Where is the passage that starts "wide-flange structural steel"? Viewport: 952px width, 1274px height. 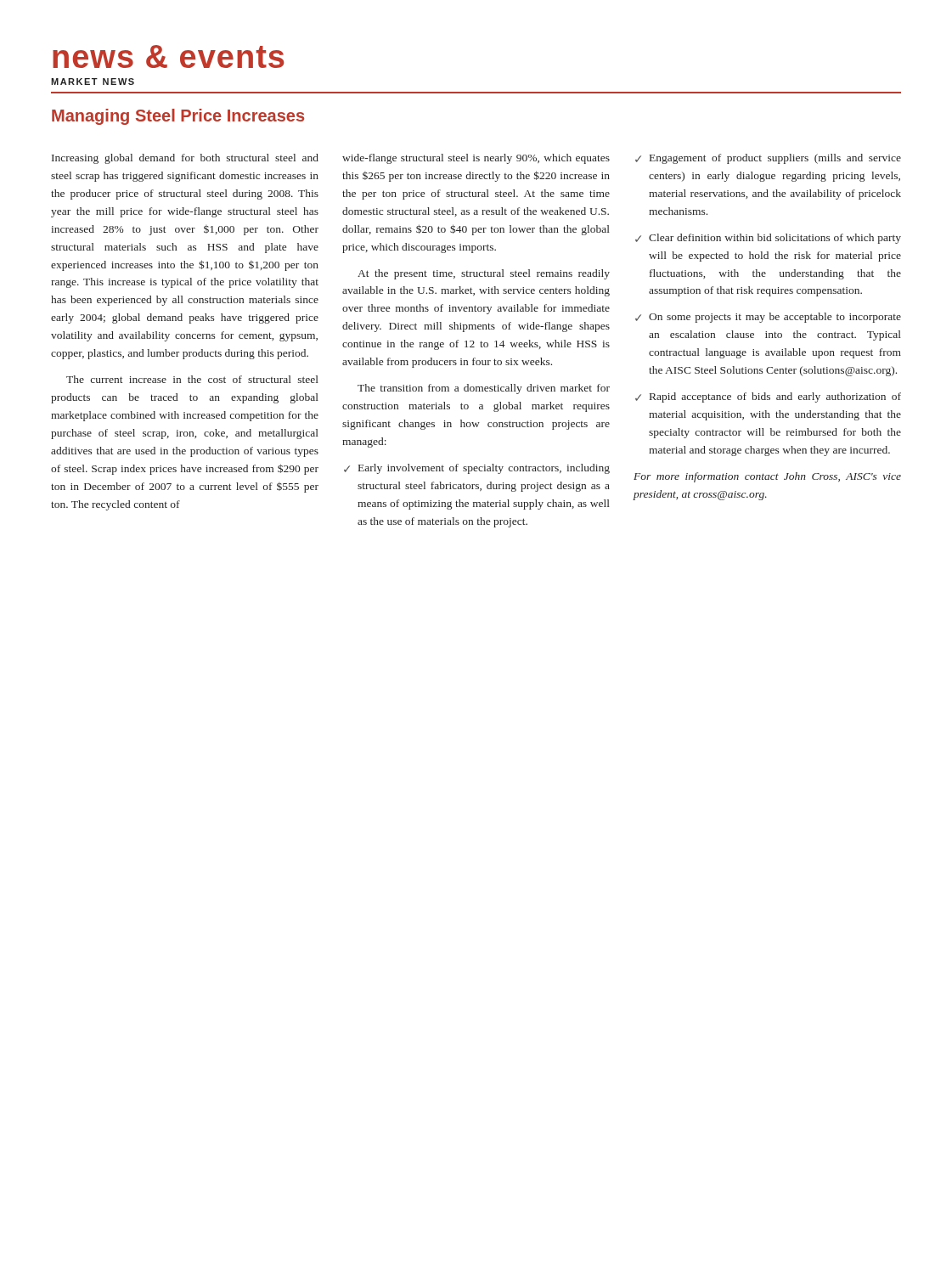point(476,202)
